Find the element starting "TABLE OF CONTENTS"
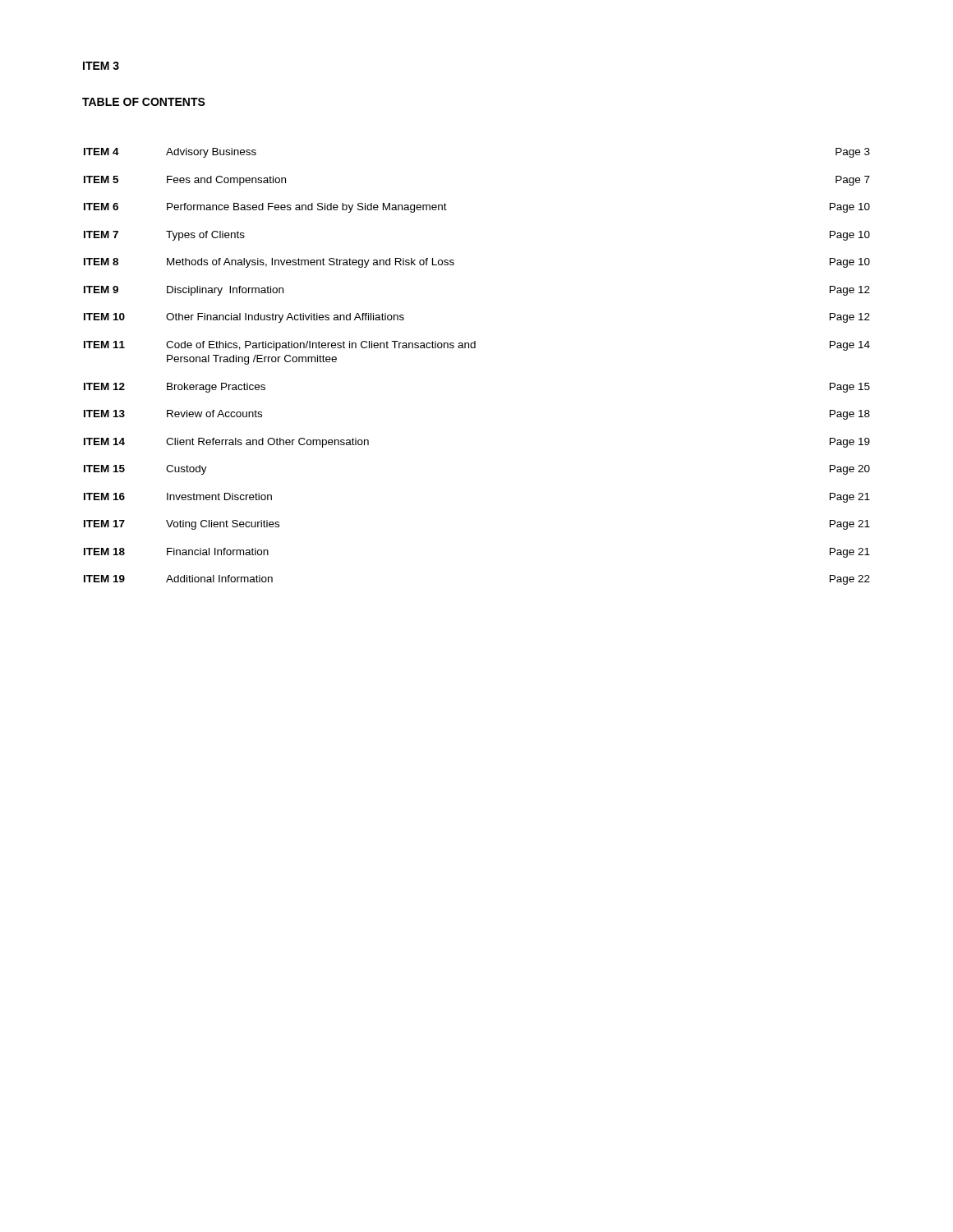Viewport: 953px width, 1232px height. coord(144,102)
